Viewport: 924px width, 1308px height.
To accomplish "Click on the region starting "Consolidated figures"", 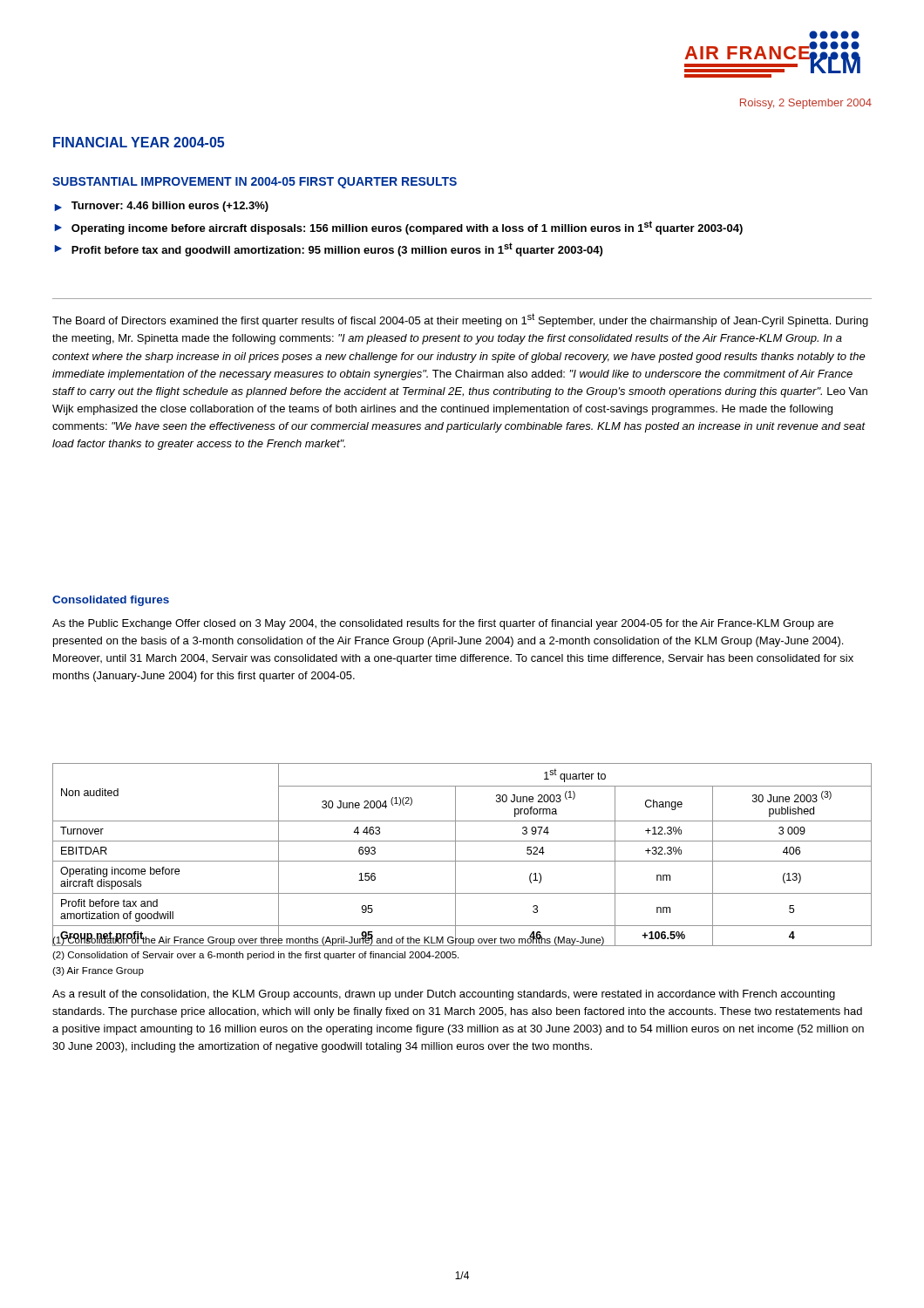I will tap(111, 599).
